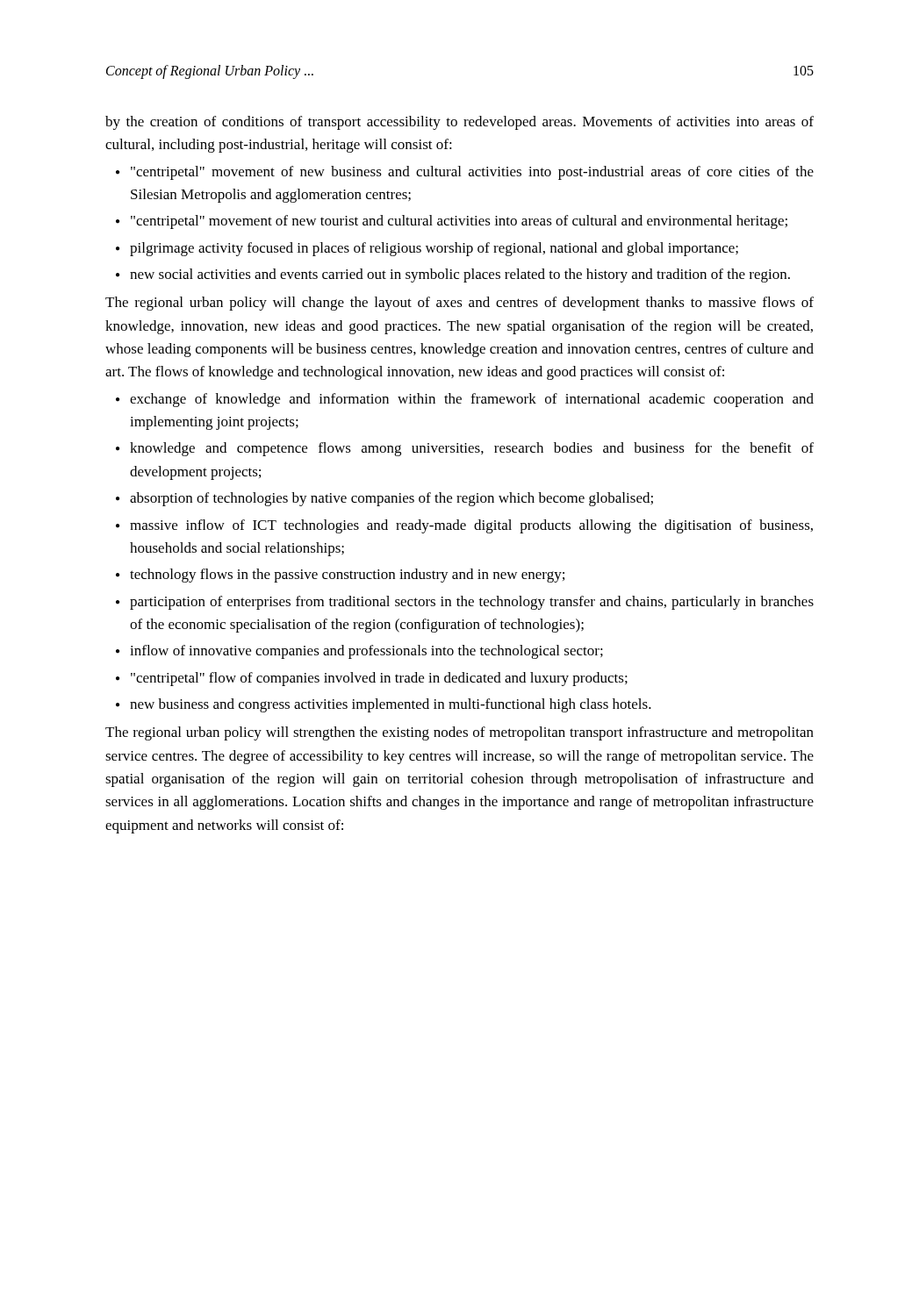Click the passage that begins "● pilgrimage activity focused in places of religious"
The height and width of the screenshot is (1316, 919).
click(460, 248)
